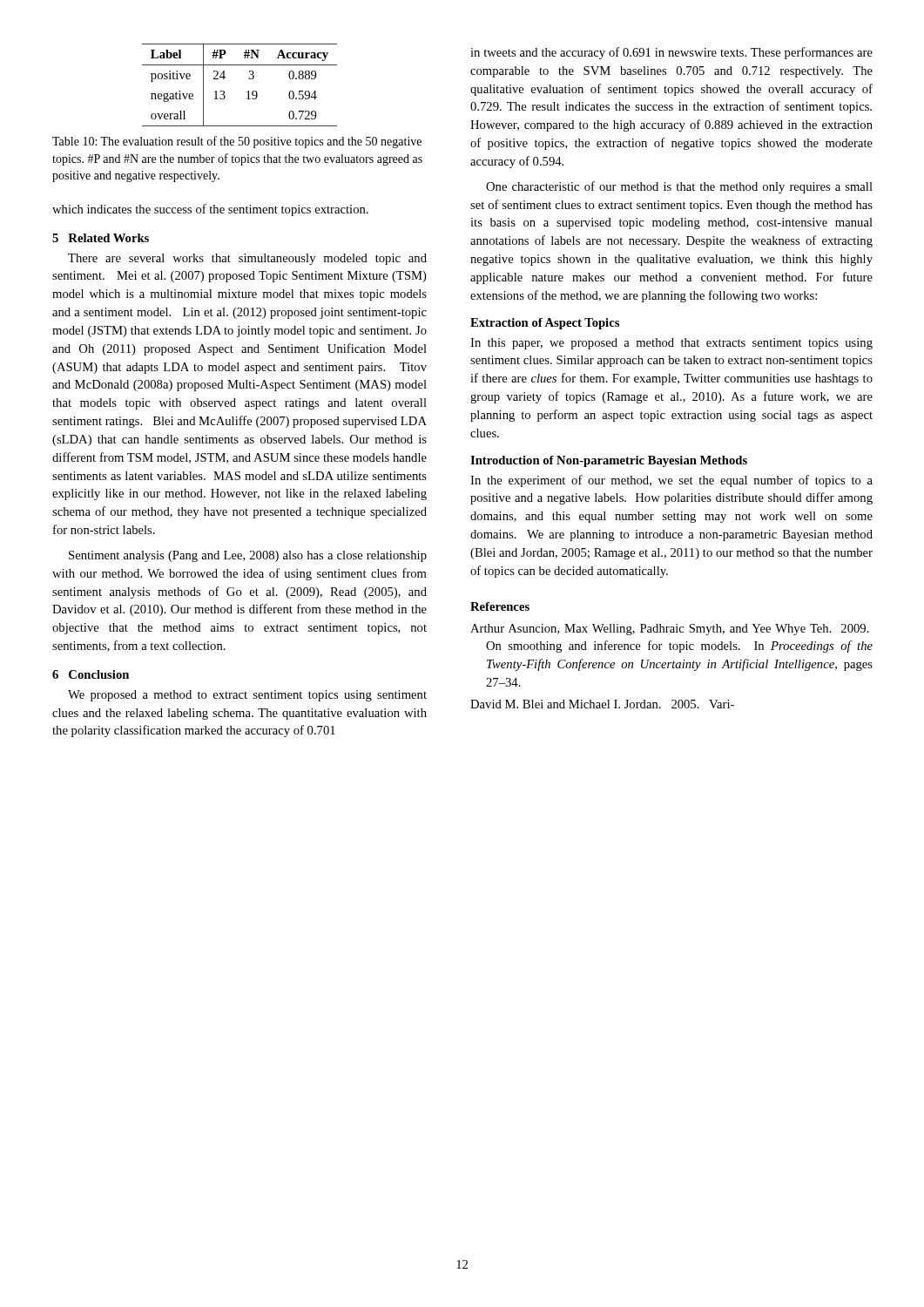
Task: Point to the element starting "In this paper, we proposed a"
Action: (671, 388)
